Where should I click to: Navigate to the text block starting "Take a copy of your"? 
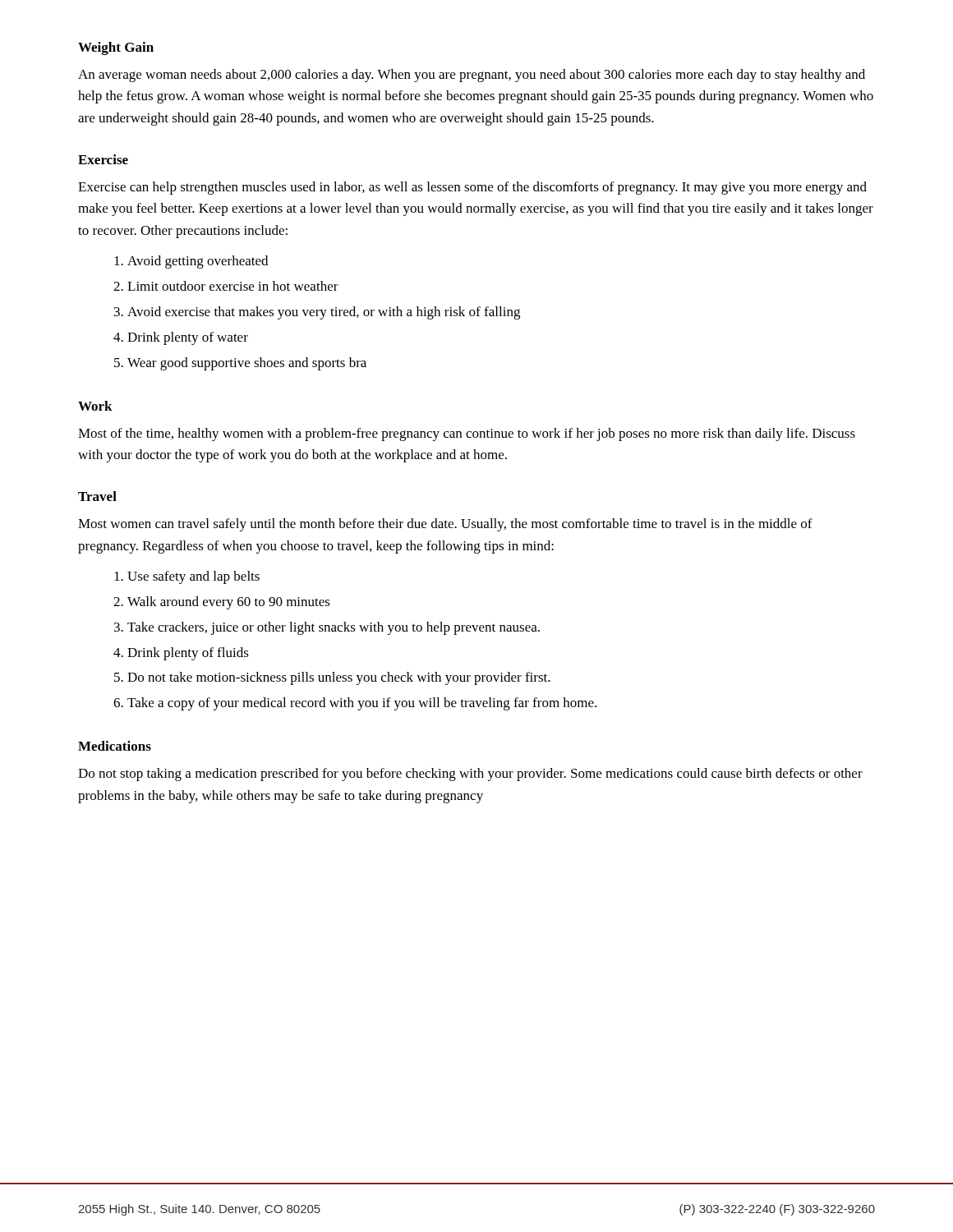(x=362, y=703)
